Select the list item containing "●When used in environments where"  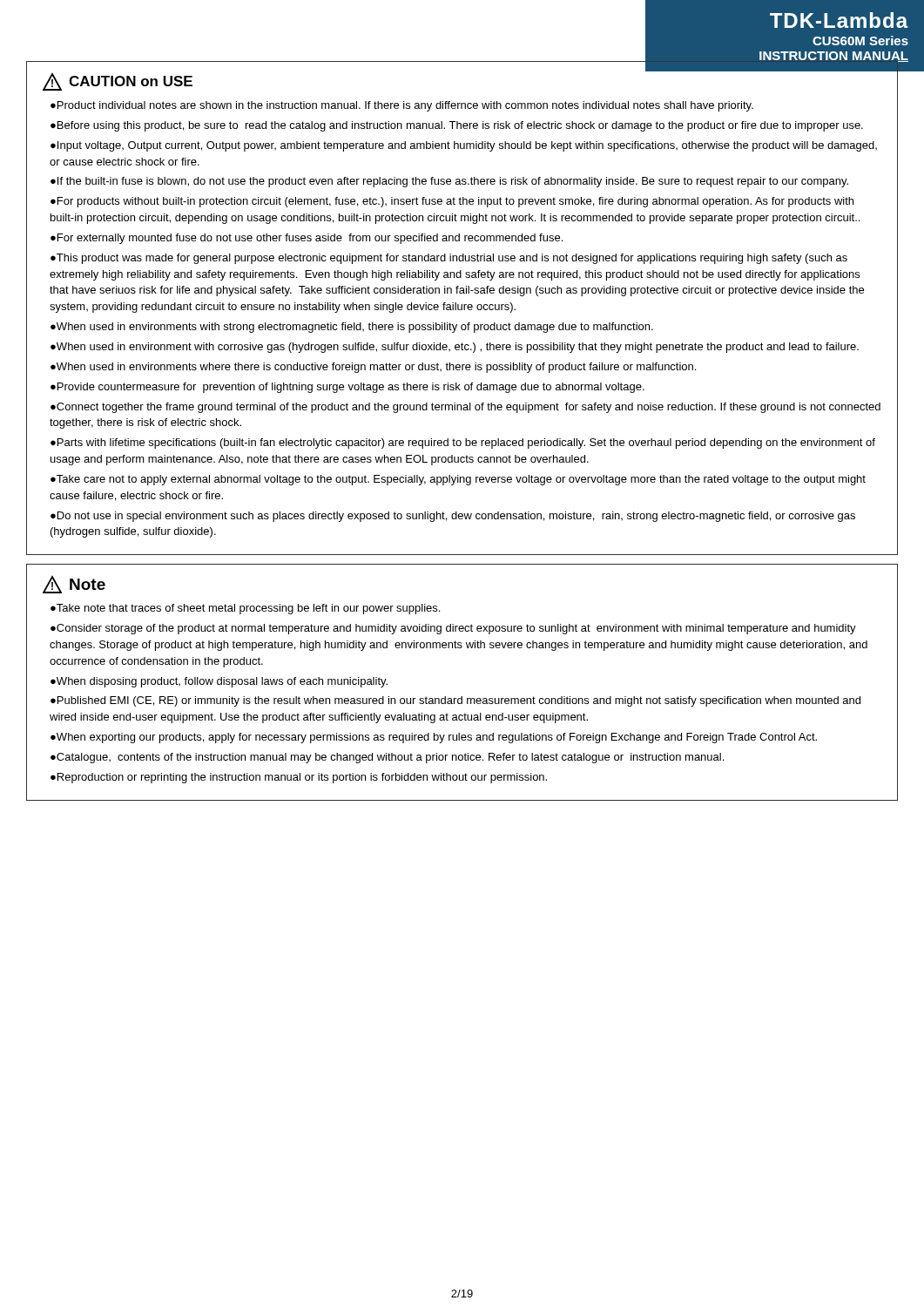pos(373,366)
